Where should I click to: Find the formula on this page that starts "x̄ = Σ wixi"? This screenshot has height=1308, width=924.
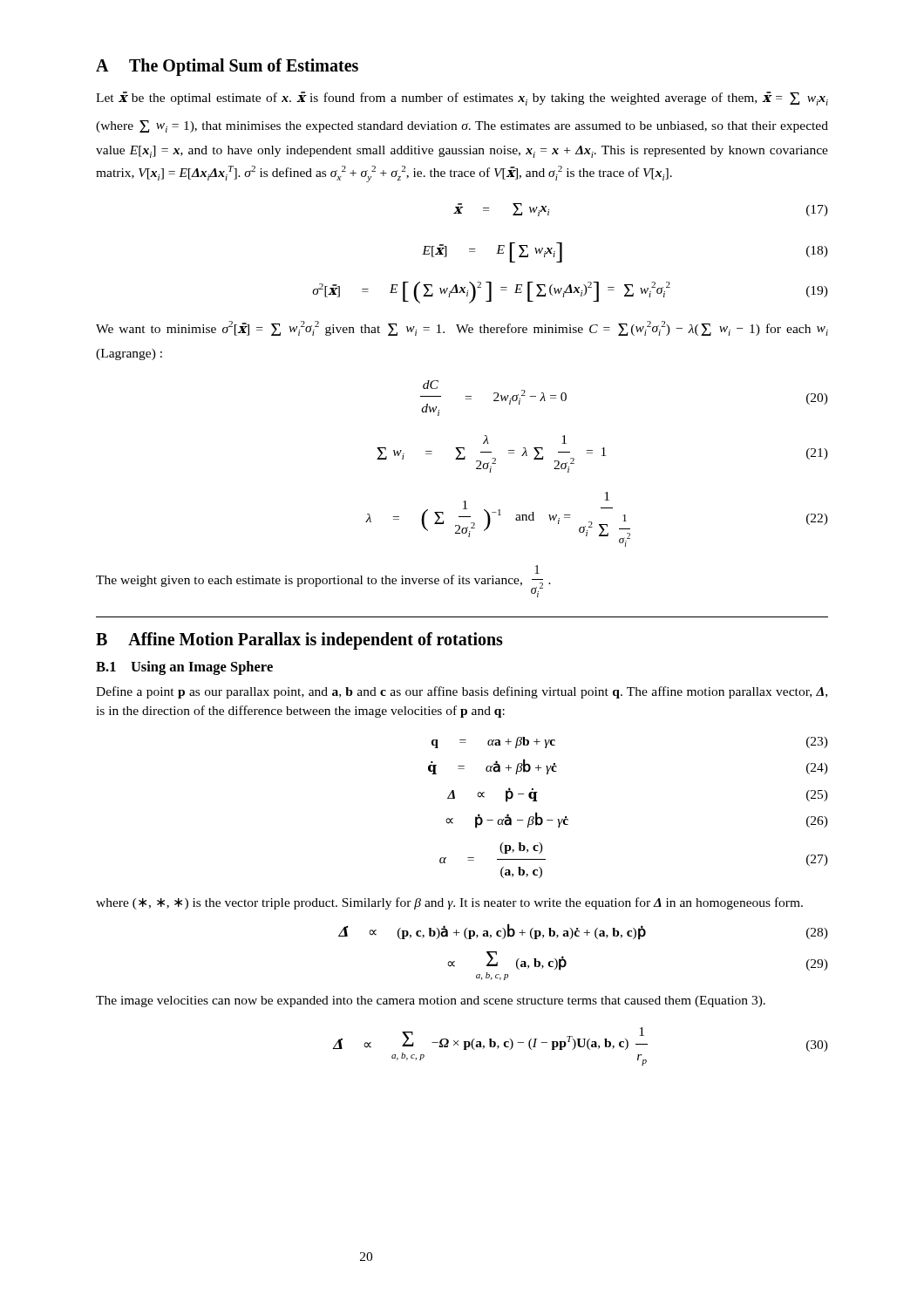pyautogui.click(x=458, y=210)
